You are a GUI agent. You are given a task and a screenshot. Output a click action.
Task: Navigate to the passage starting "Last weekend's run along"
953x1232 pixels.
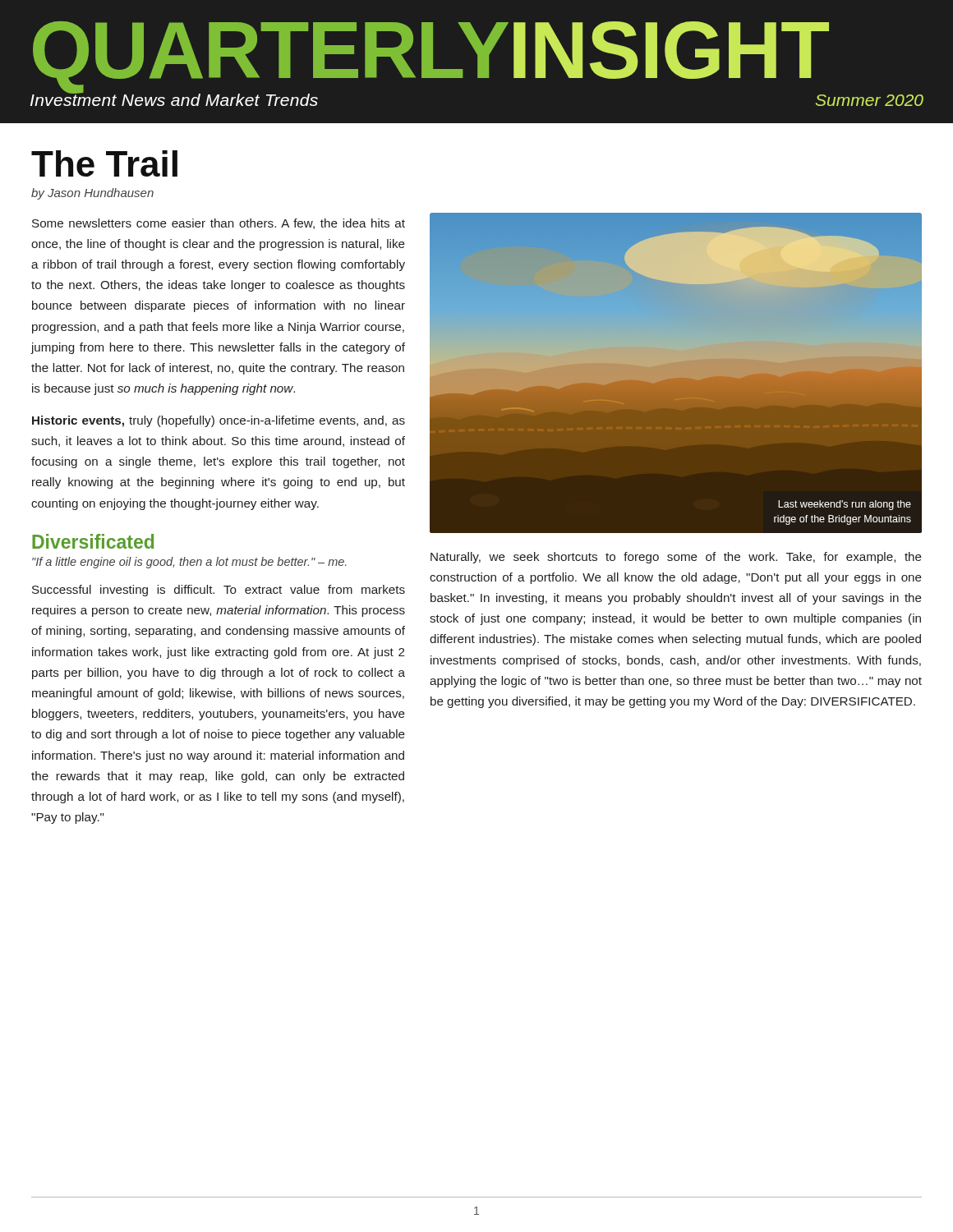pyautogui.click(x=842, y=512)
